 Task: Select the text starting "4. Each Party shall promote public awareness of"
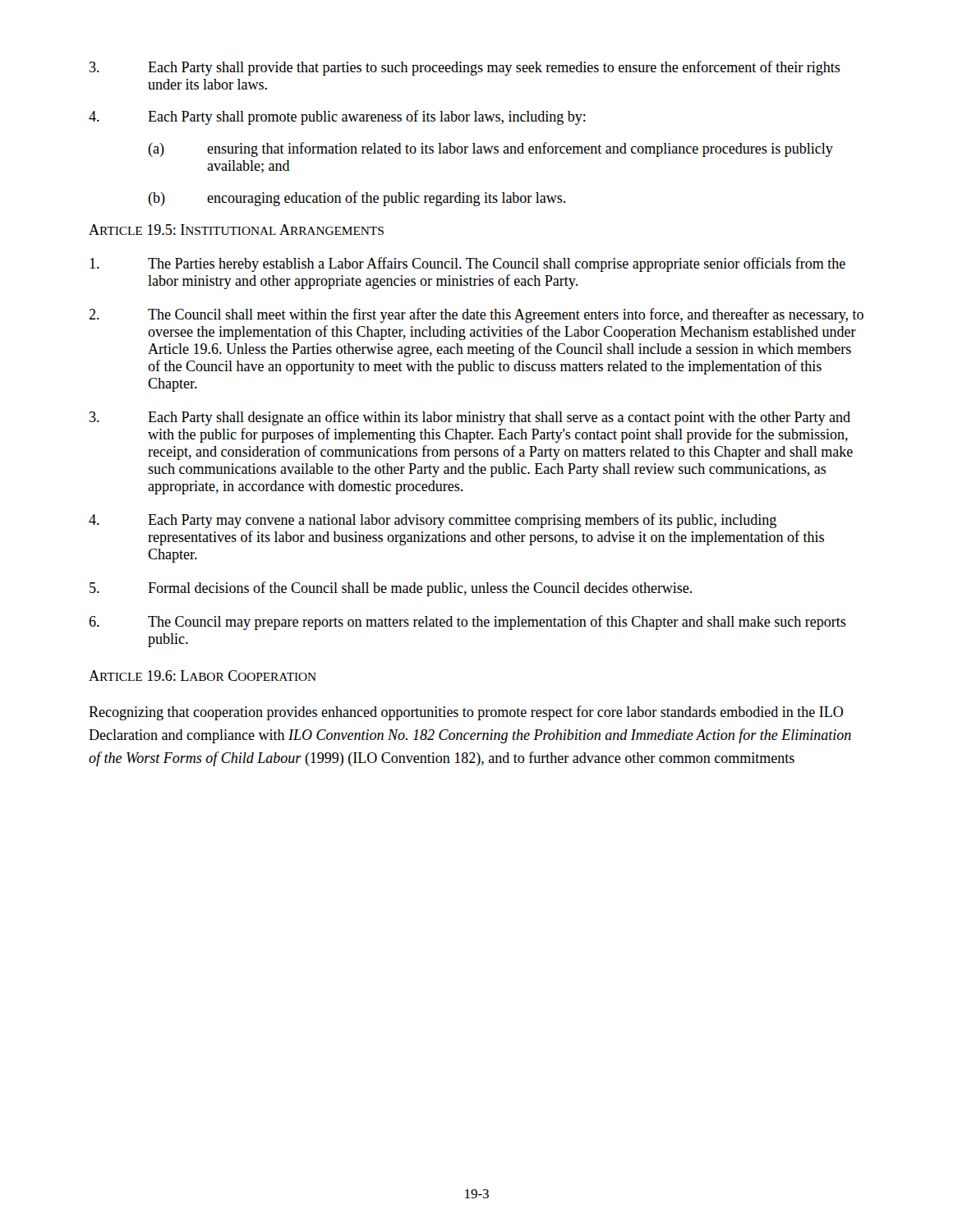point(476,117)
